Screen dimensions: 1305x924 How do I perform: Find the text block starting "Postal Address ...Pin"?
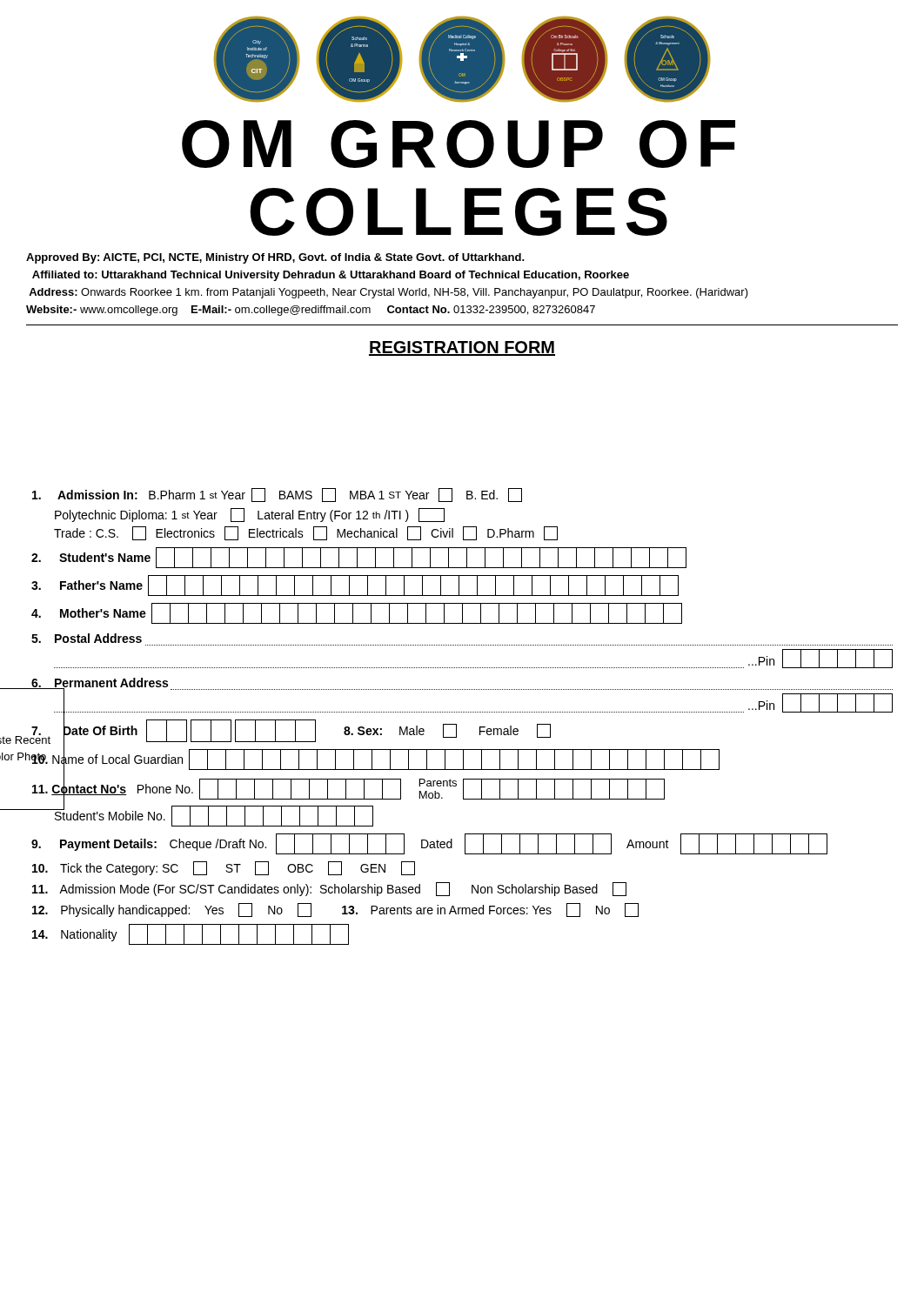pyautogui.click(x=462, y=649)
